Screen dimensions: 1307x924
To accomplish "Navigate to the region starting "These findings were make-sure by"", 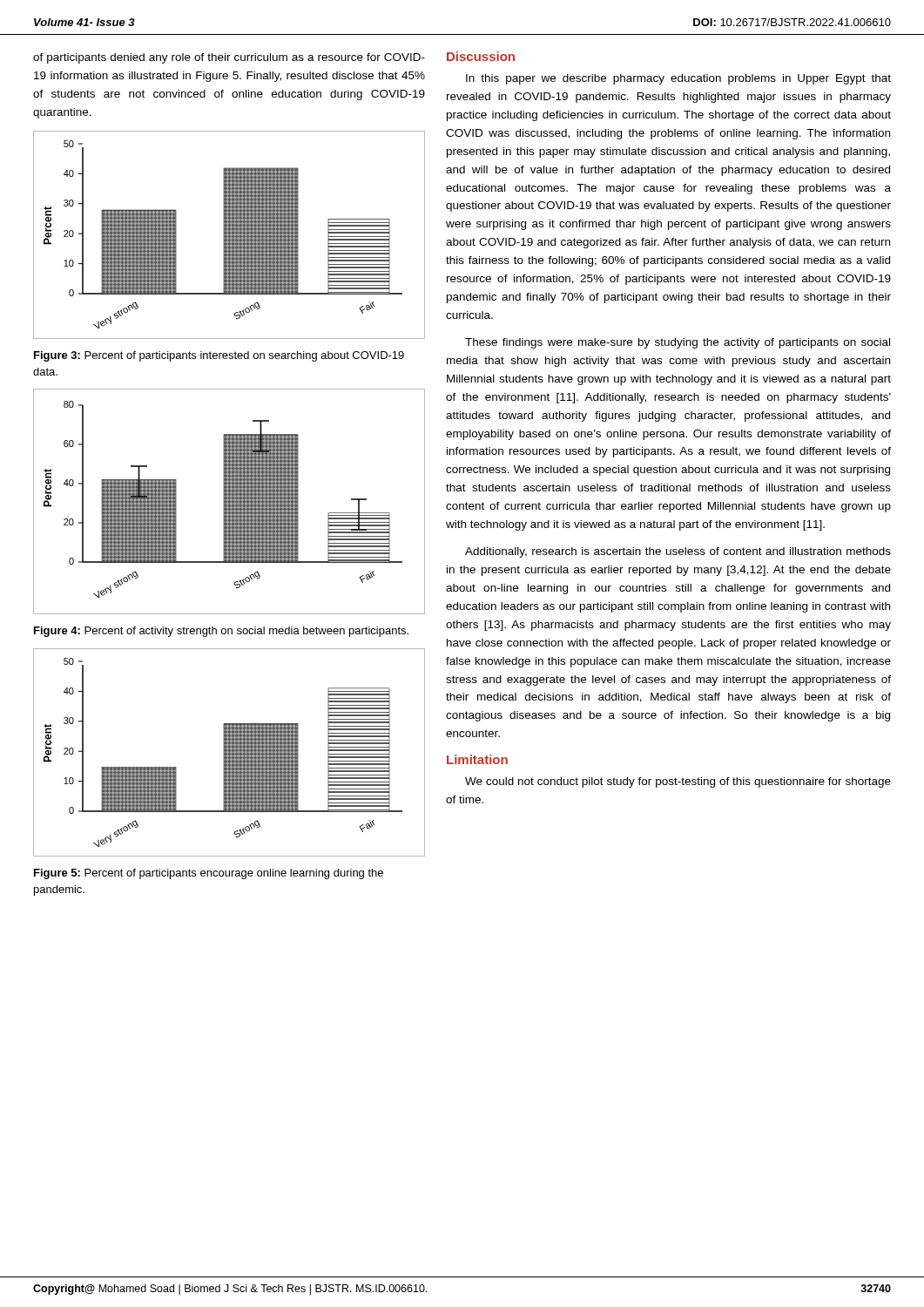I will [668, 433].
